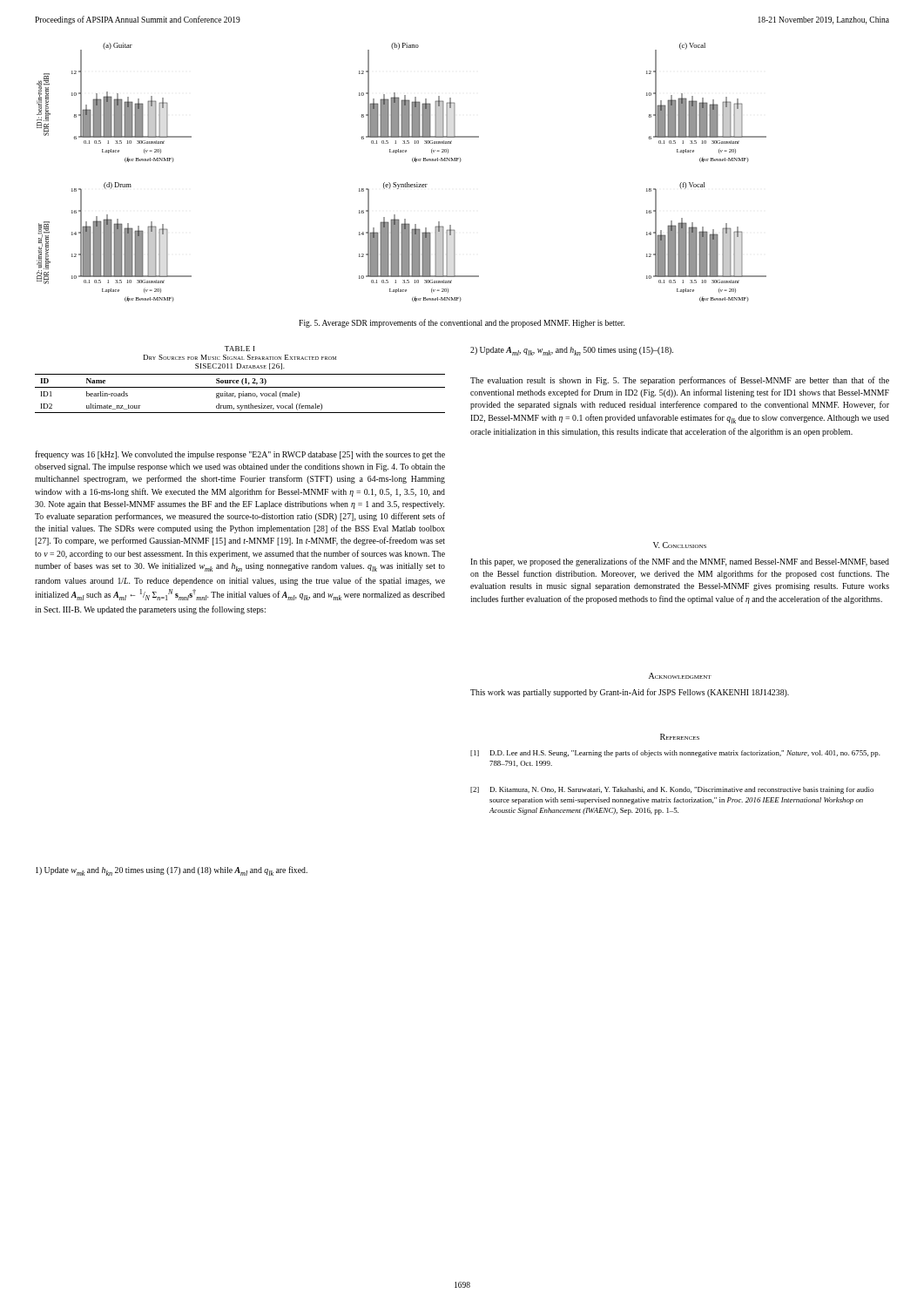Screen dimensions: 1307x924
Task: Find the block on this page that starts "[1] D.D. Lee"
Action: point(680,758)
